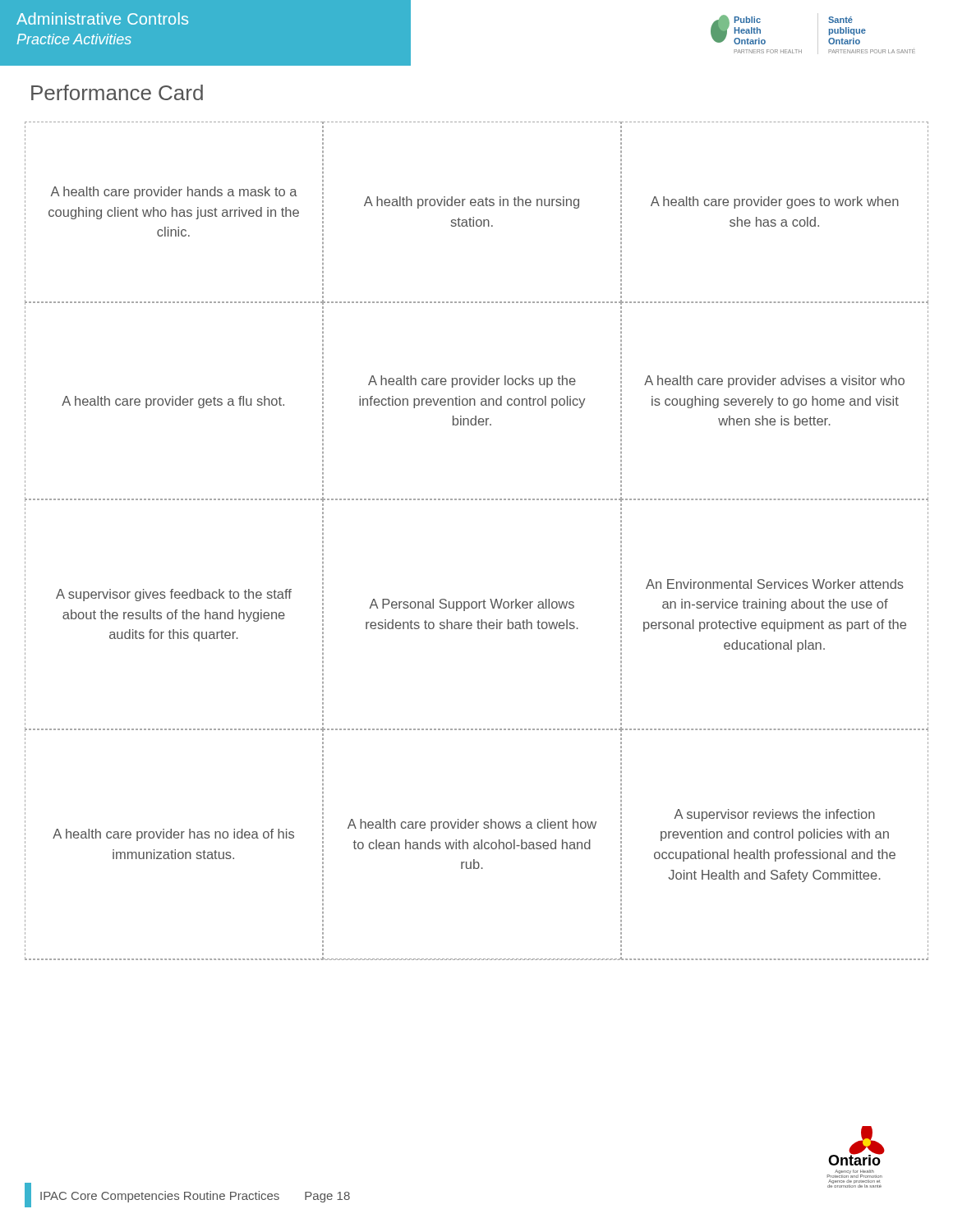Locate the block of text that opens with "A health care provider gets a"

click(x=174, y=401)
